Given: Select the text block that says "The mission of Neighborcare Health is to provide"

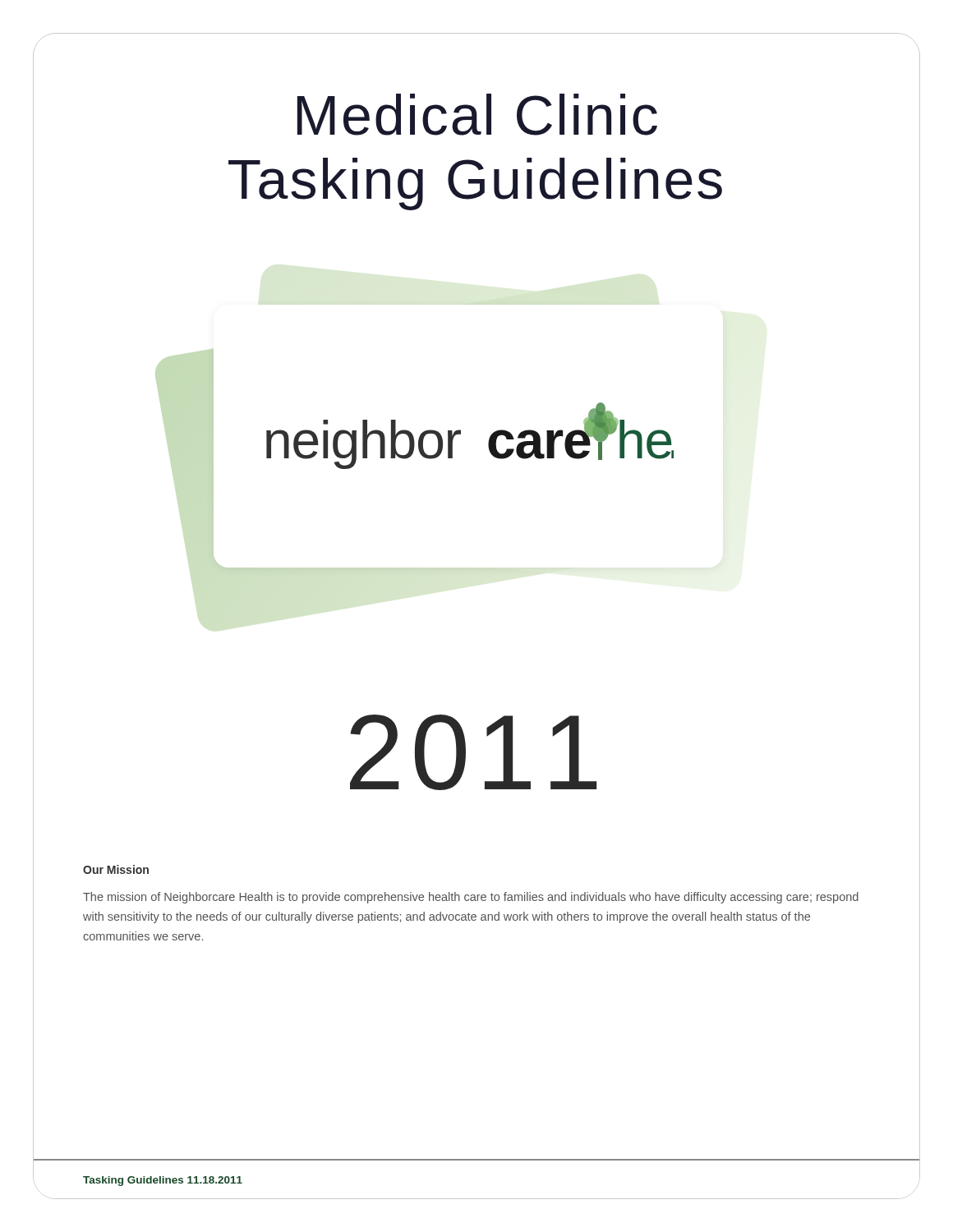Looking at the screenshot, I should point(471,917).
